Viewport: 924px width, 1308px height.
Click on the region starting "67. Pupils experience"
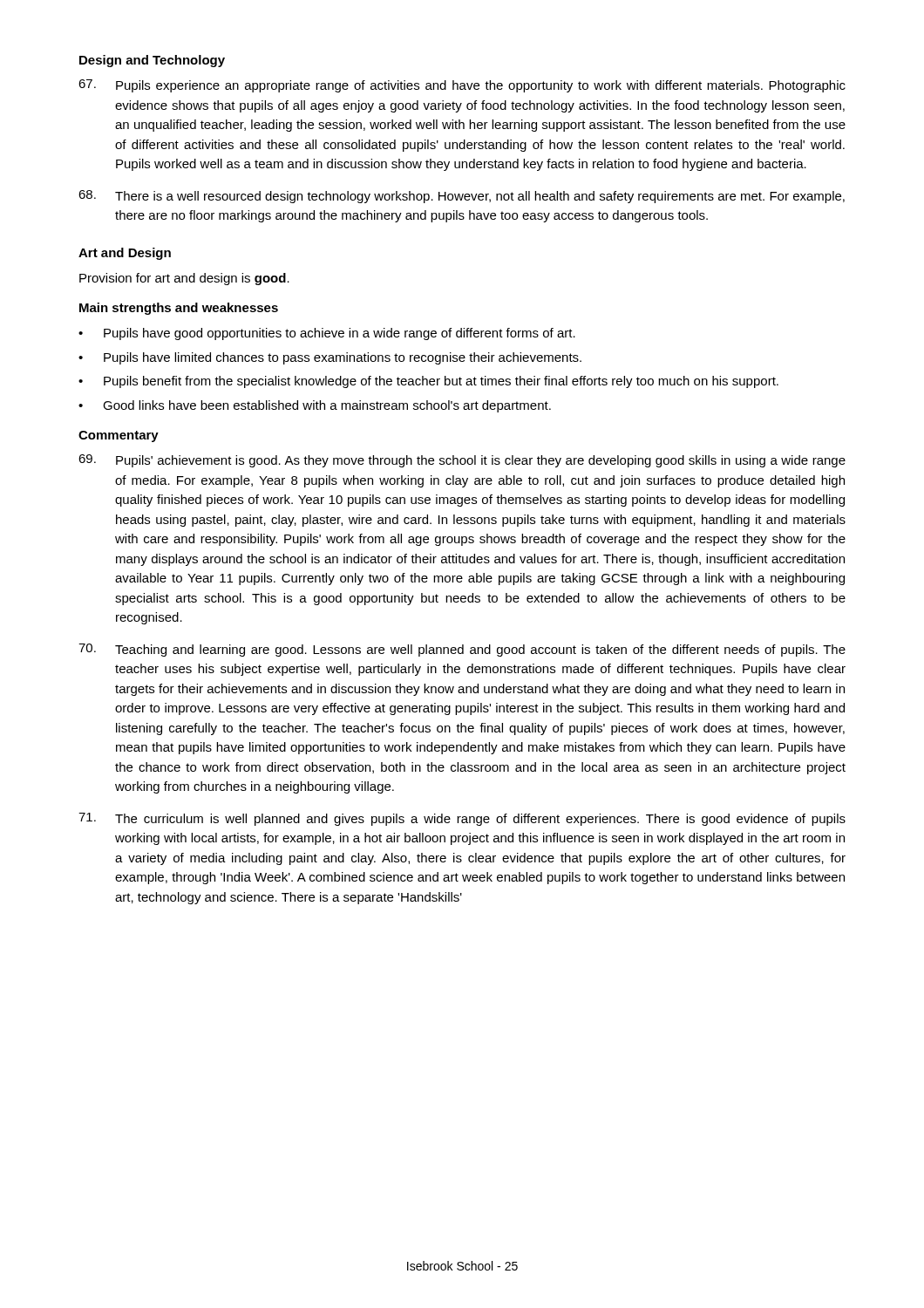(x=462, y=125)
